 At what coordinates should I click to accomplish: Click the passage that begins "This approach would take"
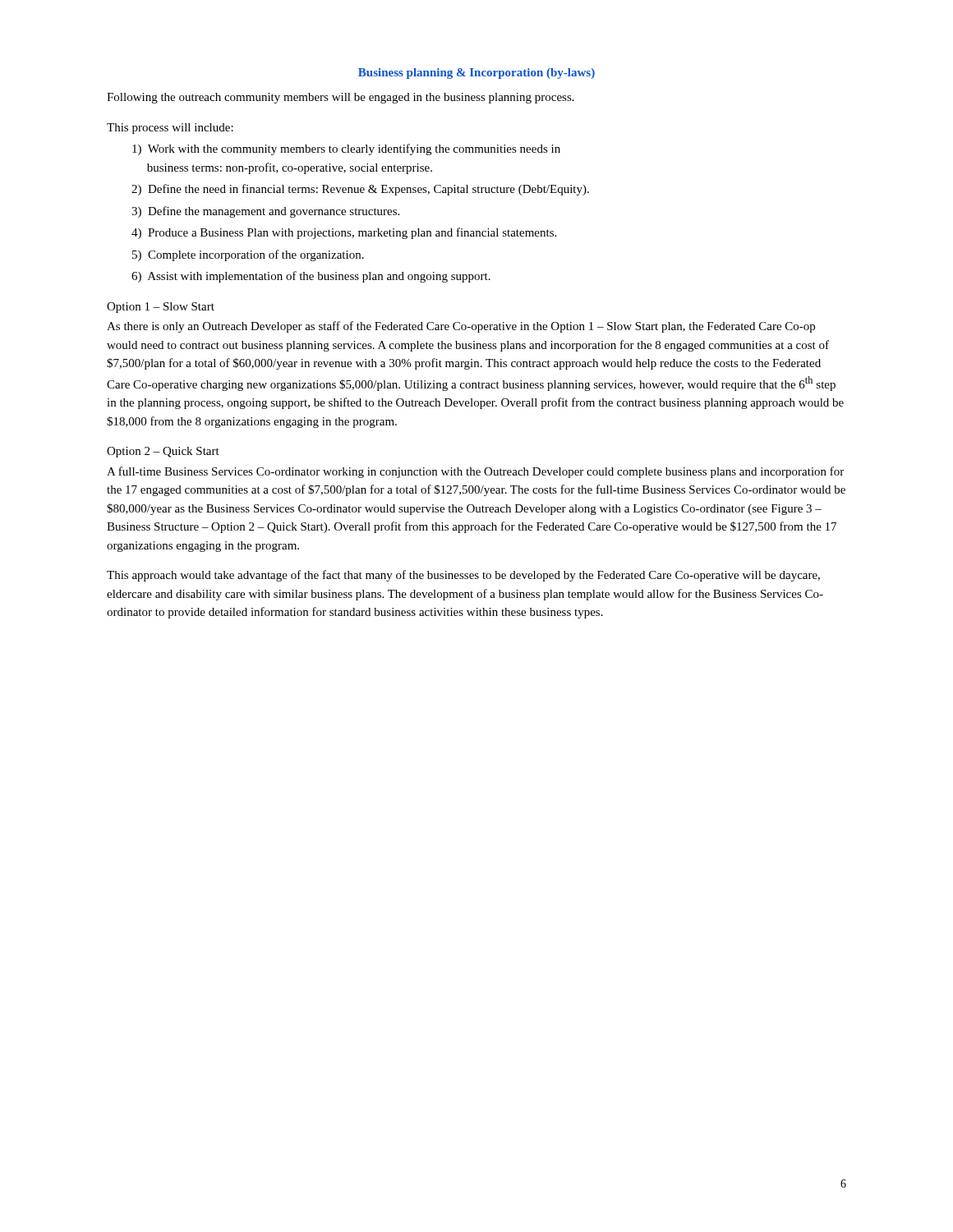point(465,593)
